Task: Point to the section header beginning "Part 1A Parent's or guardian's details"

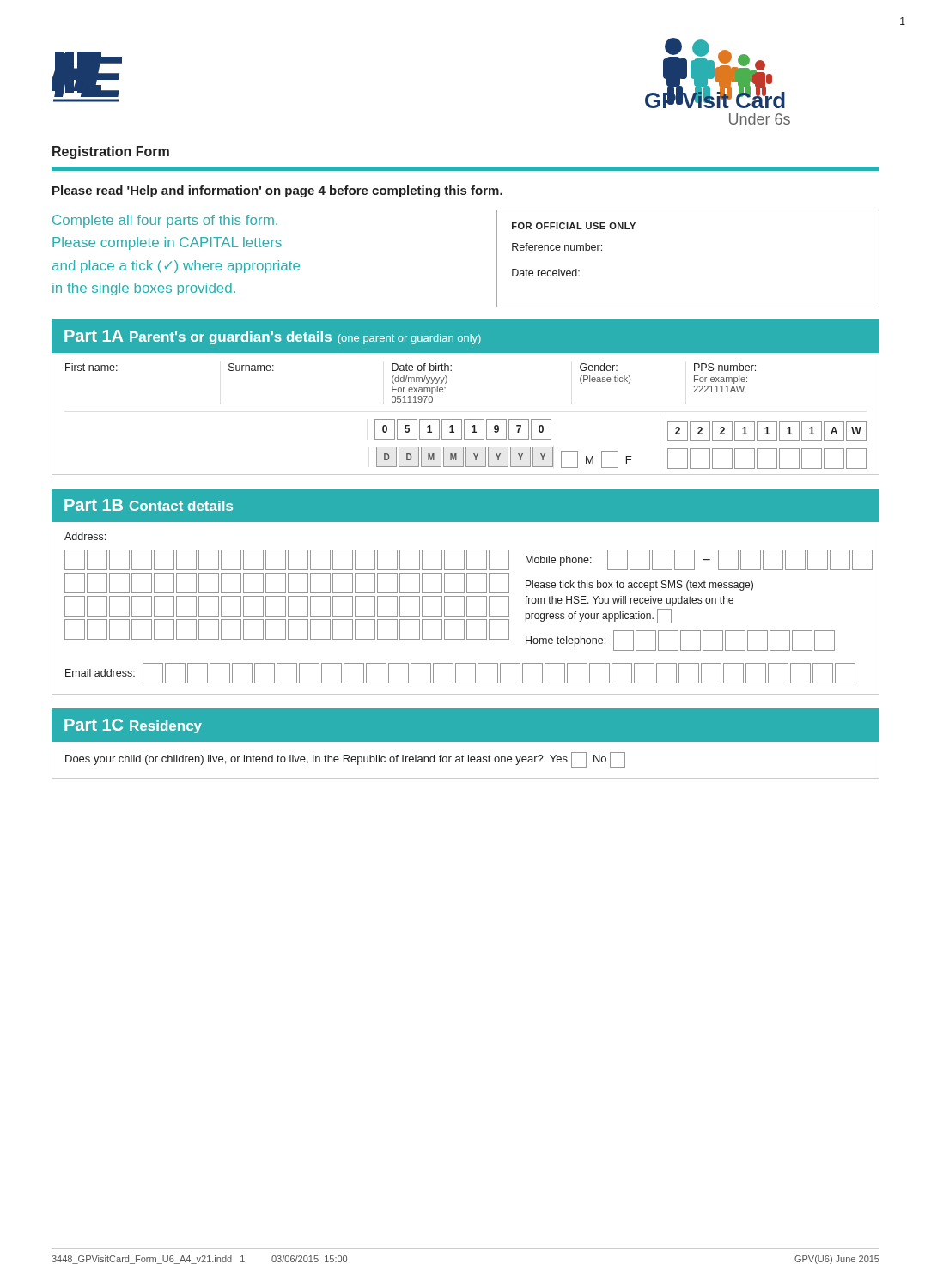Action: 272,336
